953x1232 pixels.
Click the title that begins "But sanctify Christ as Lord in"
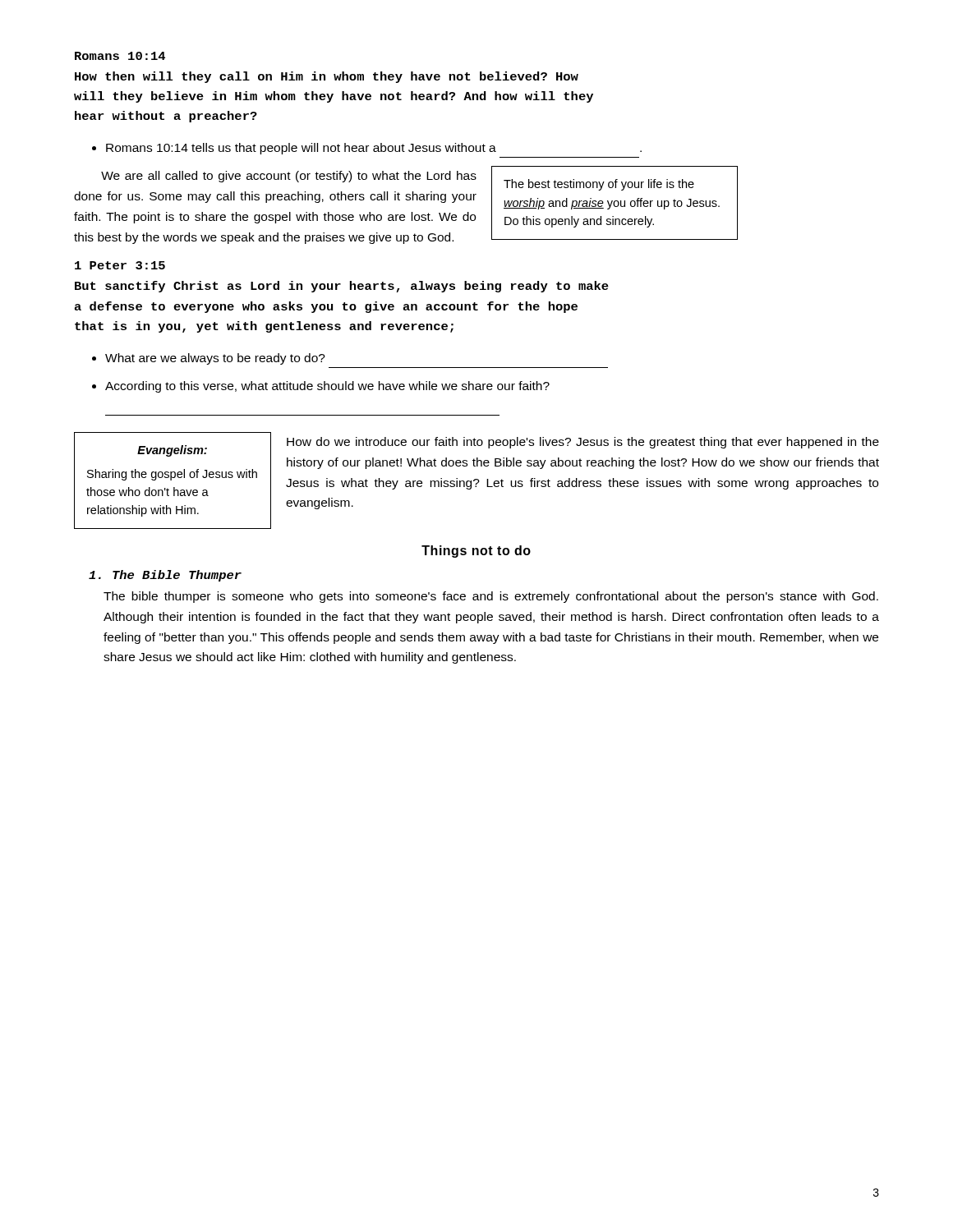[341, 307]
